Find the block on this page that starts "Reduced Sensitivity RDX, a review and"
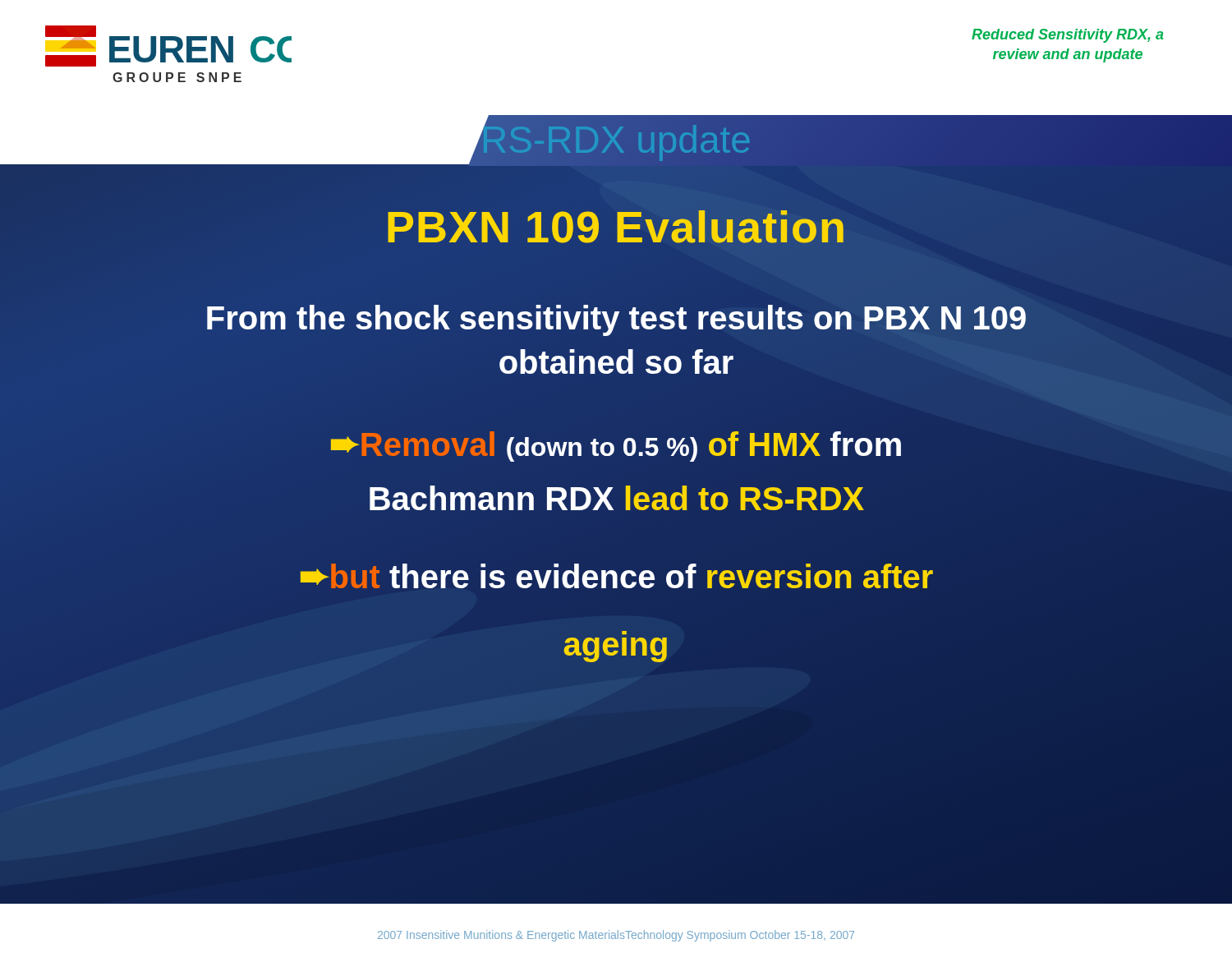The width and height of the screenshot is (1232, 953). point(1068,45)
